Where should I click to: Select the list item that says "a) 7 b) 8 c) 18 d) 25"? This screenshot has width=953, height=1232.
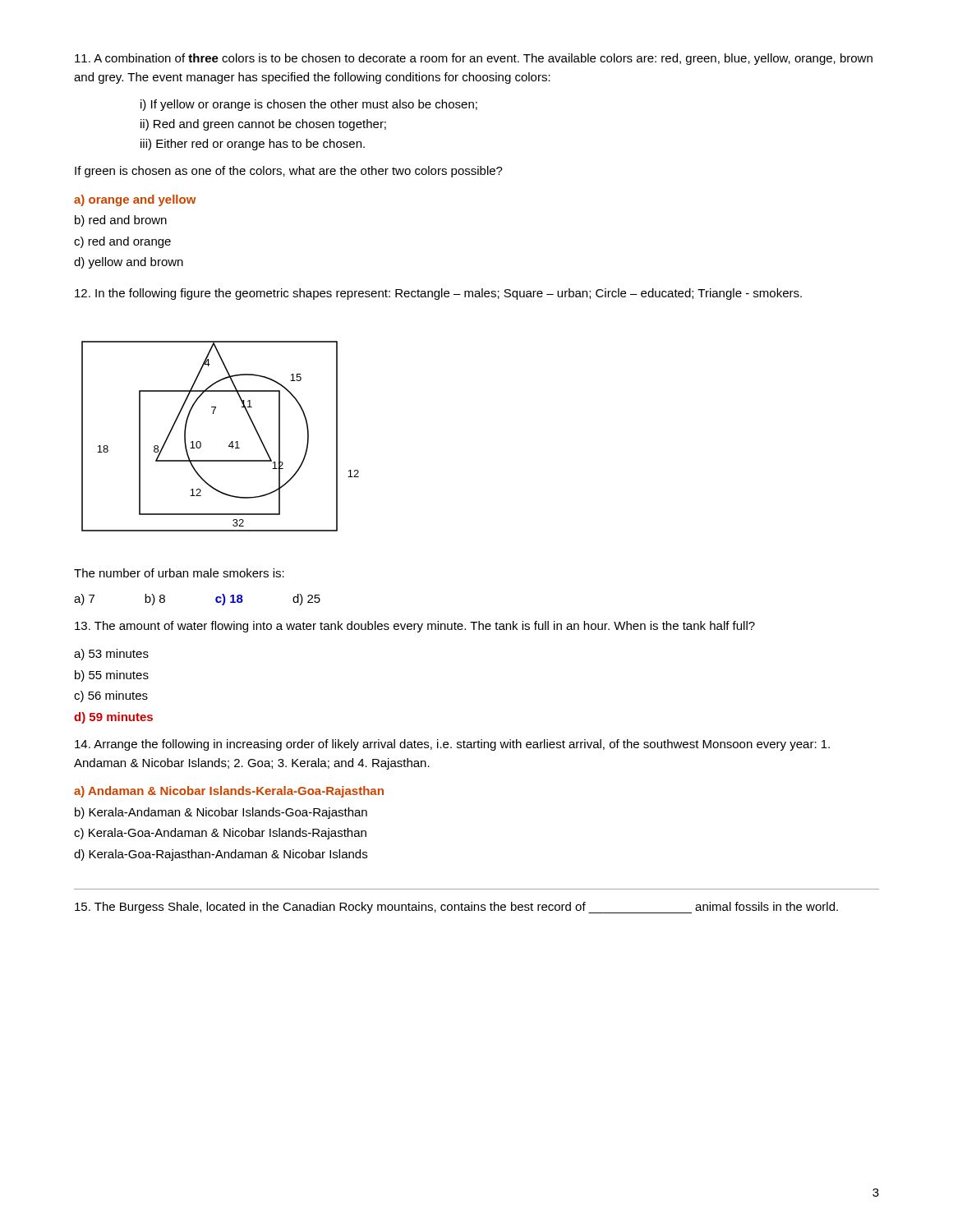(79, 599)
